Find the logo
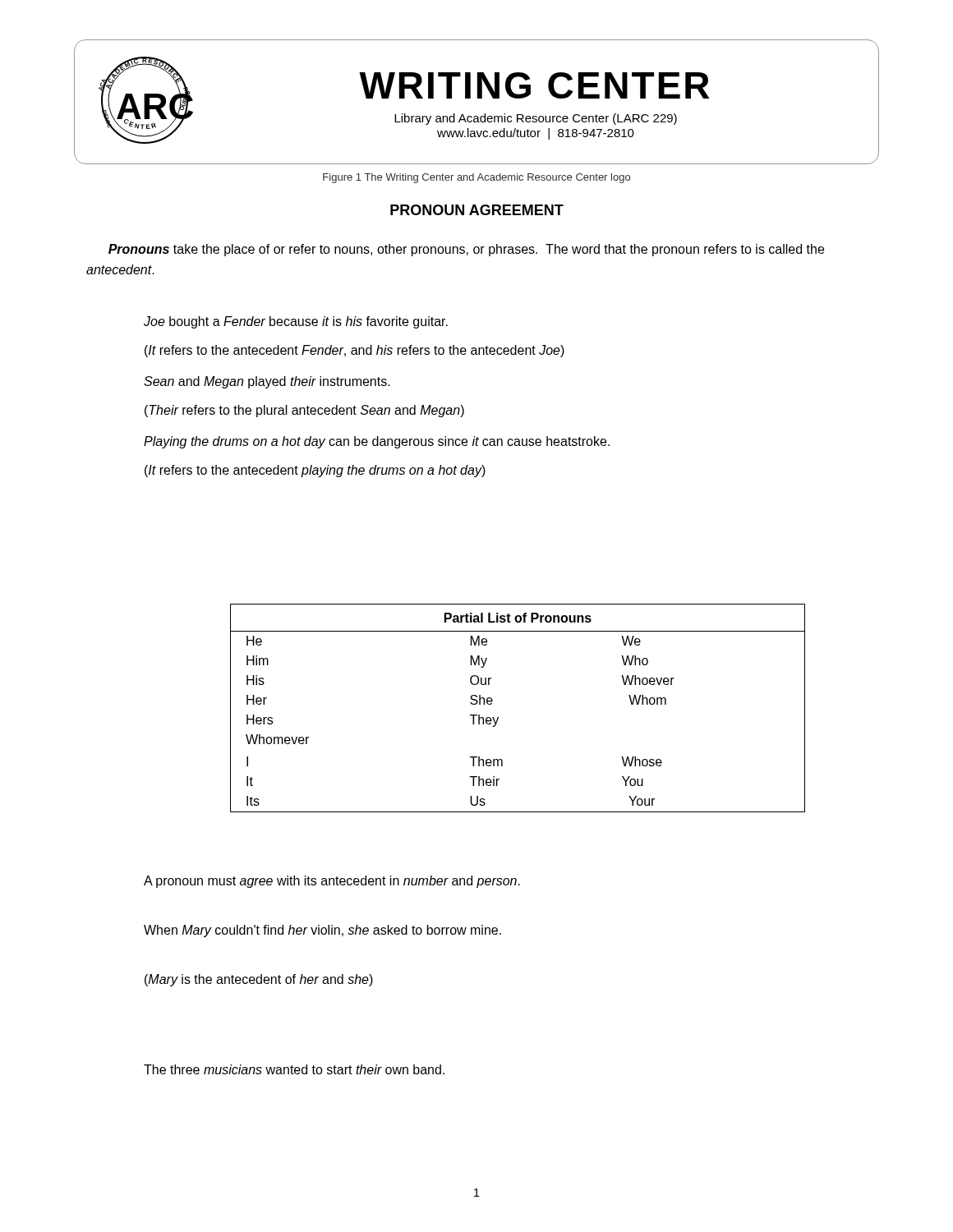Image resolution: width=953 pixels, height=1232 pixels. pos(476,102)
